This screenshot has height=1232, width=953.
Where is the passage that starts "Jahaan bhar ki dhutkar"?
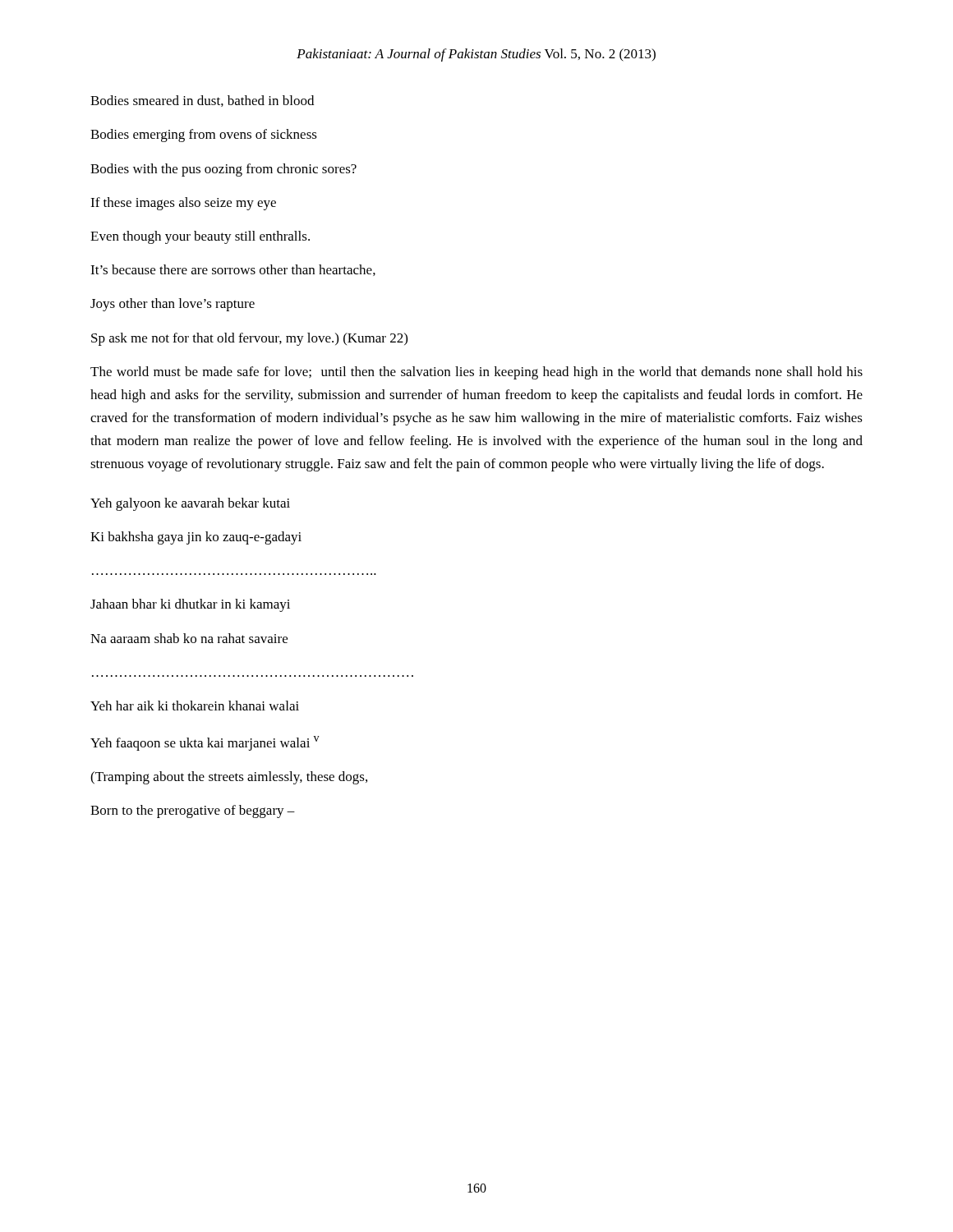190,604
